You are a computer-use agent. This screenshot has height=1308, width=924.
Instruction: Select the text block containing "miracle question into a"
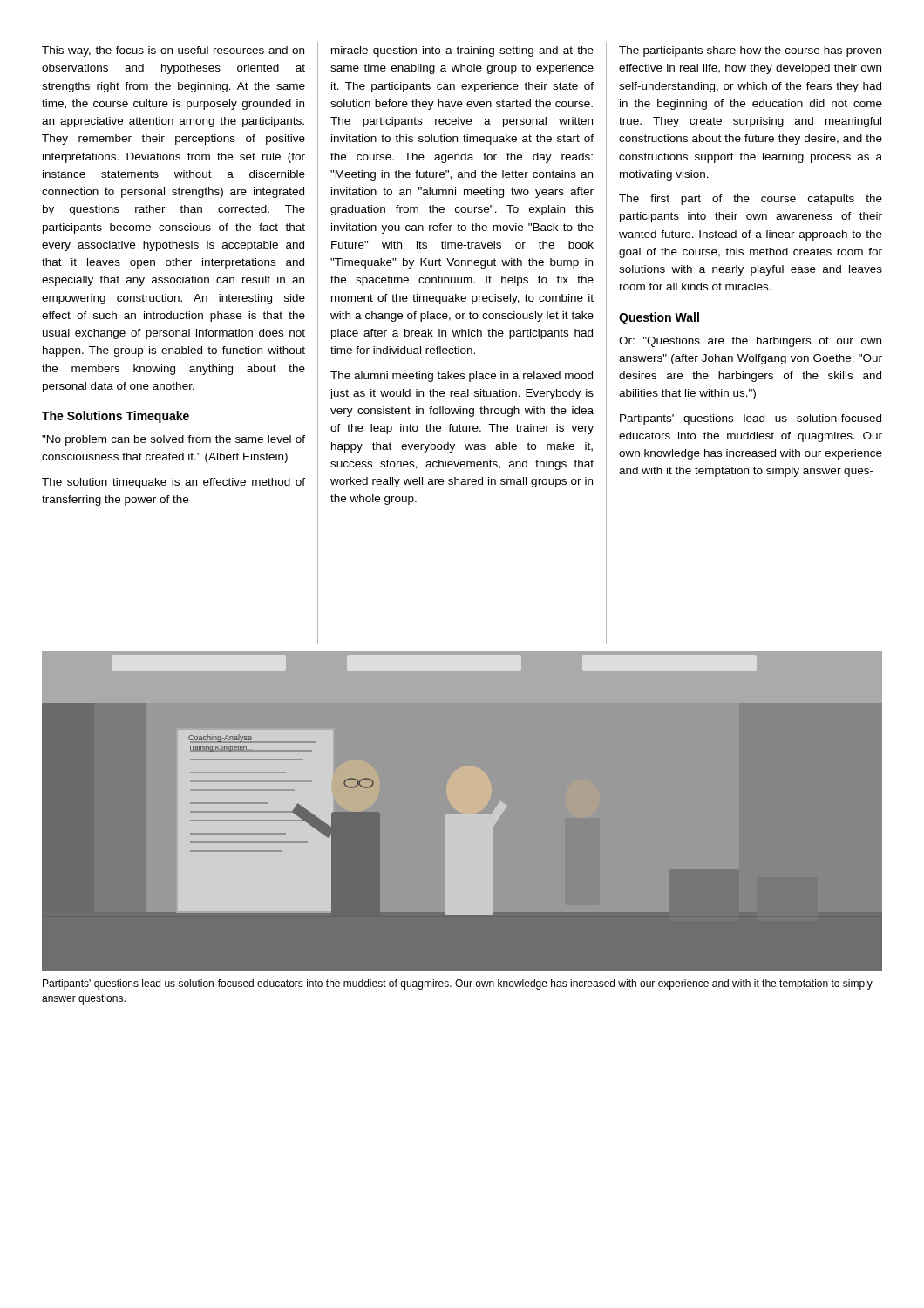point(462,275)
